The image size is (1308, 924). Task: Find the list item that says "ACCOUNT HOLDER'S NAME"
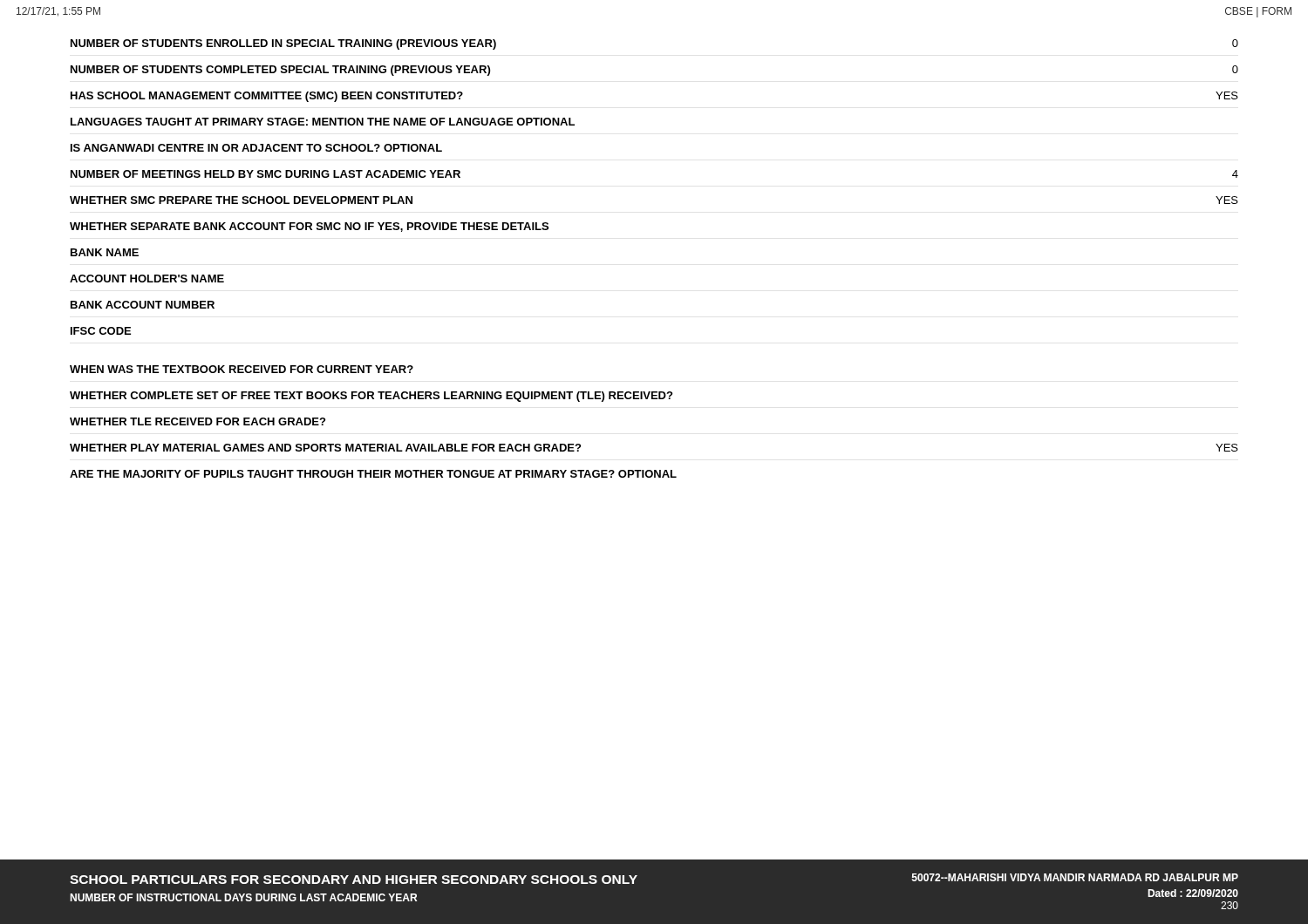(147, 278)
